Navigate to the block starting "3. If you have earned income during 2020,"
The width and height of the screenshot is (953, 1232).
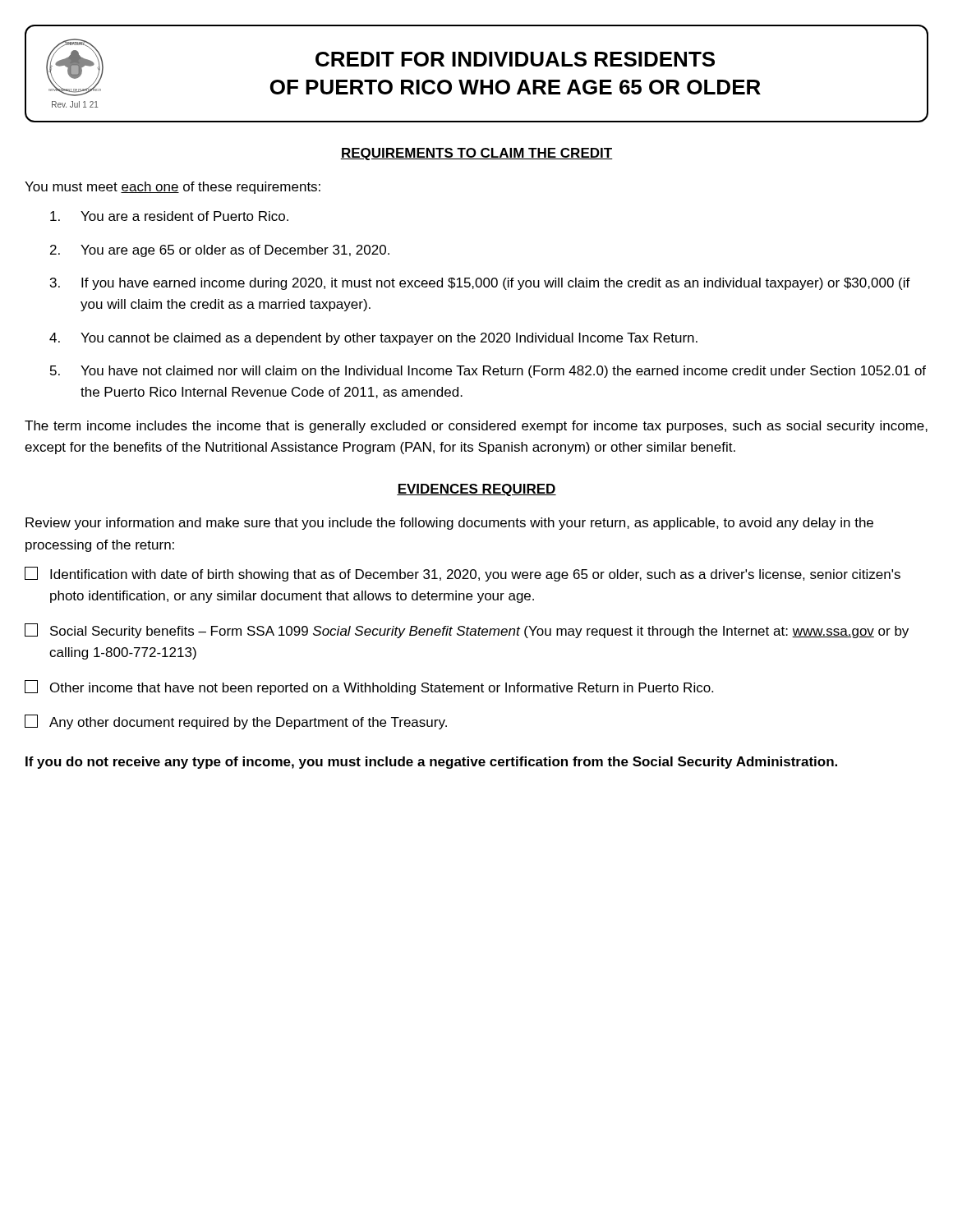pyautogui.click(x=476, y=294)
